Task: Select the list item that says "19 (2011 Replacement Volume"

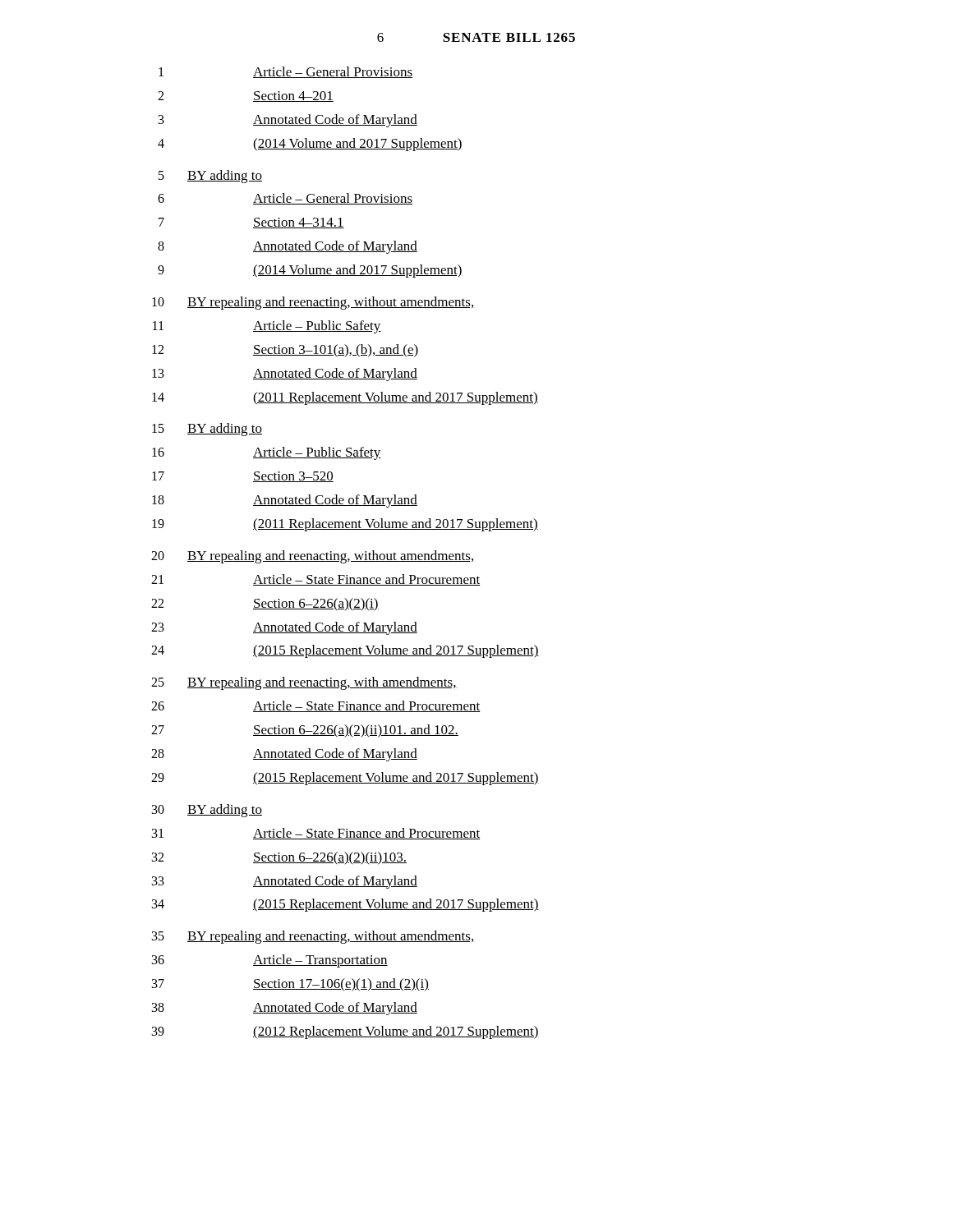Action: 497,524
